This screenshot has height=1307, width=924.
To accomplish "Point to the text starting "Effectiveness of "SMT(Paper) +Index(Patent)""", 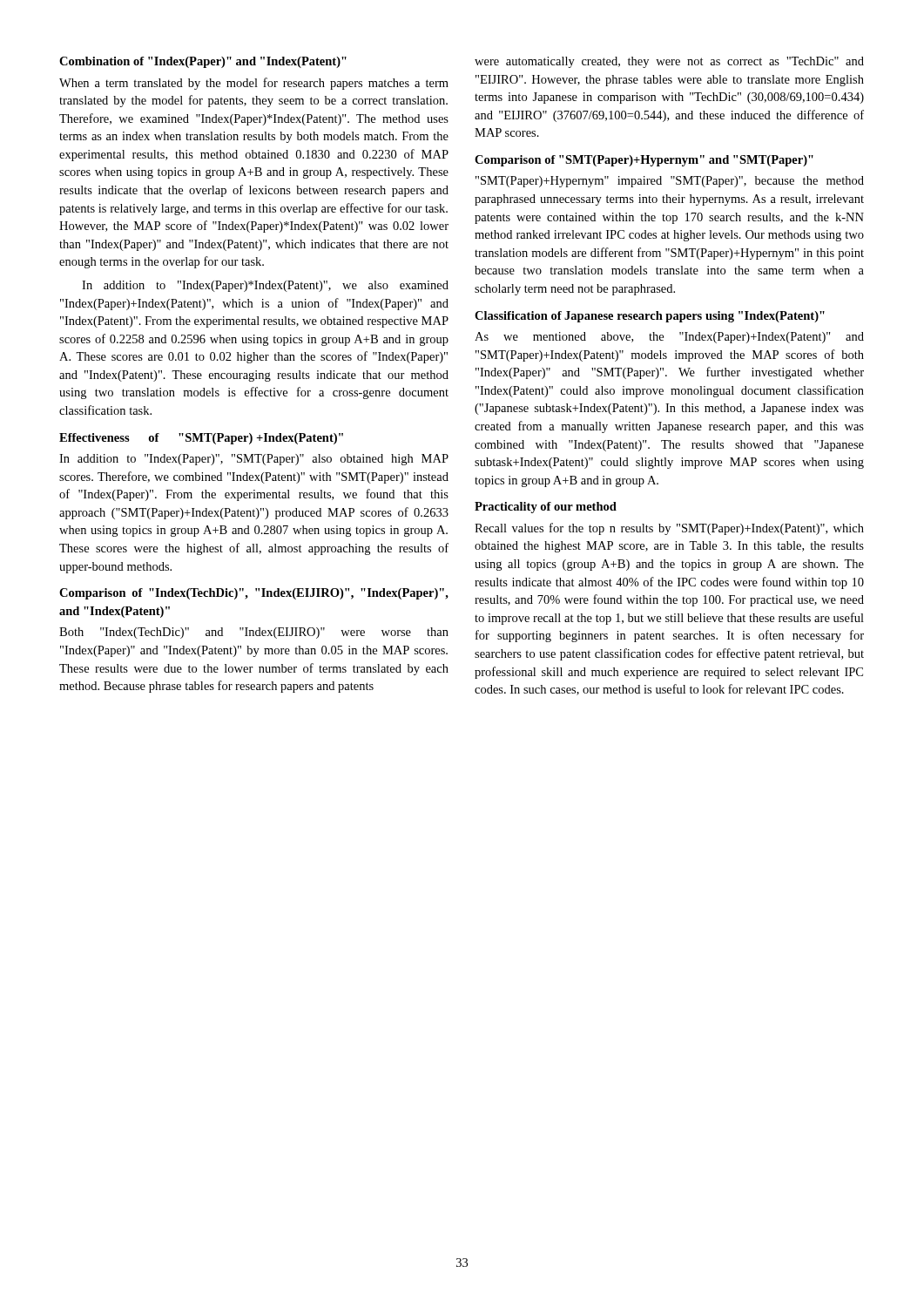I will (x=202, y=437).
